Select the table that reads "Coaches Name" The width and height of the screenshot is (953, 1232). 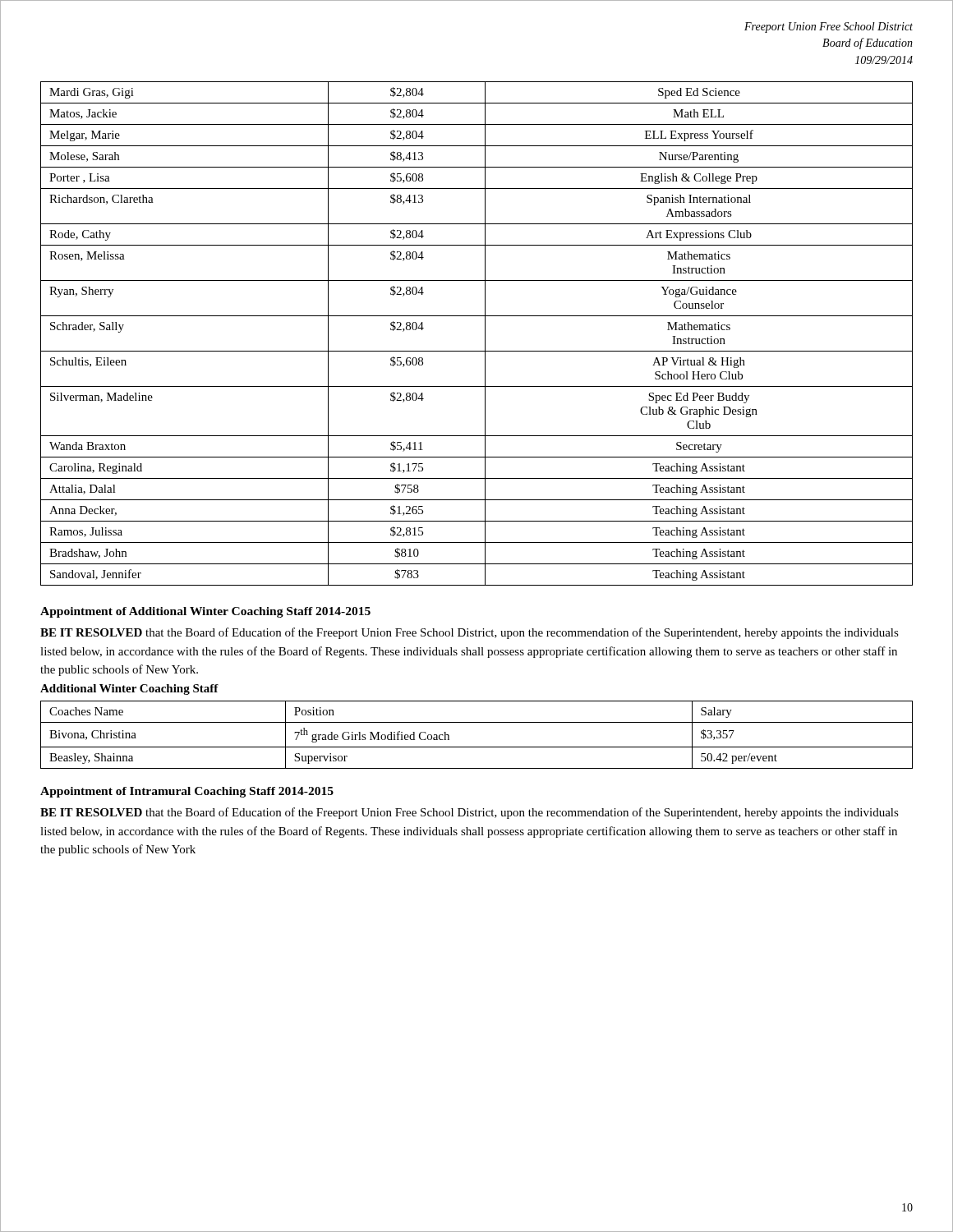tap(476, 735)
